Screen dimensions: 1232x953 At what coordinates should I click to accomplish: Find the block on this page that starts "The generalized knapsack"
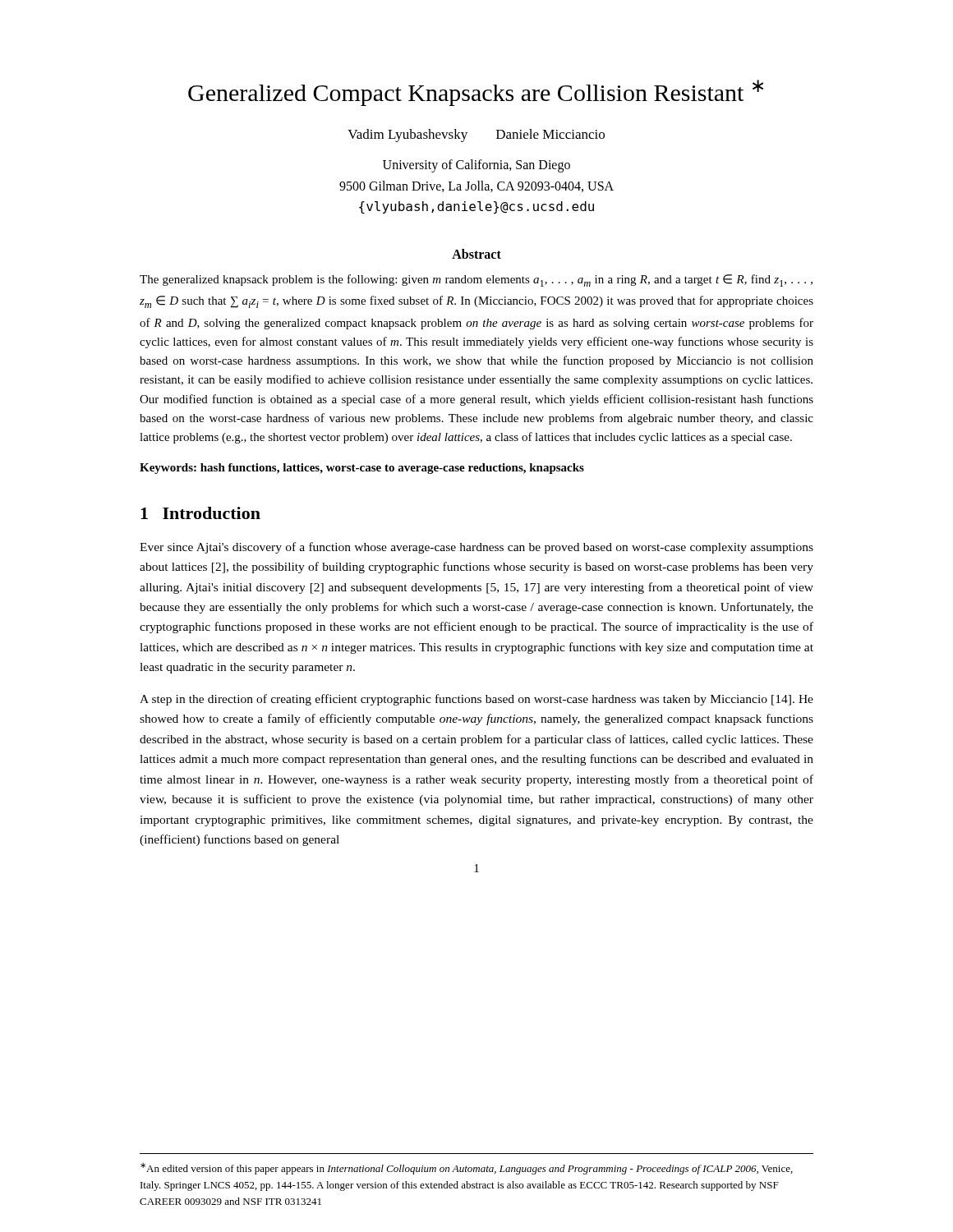(x=476, y=358)
